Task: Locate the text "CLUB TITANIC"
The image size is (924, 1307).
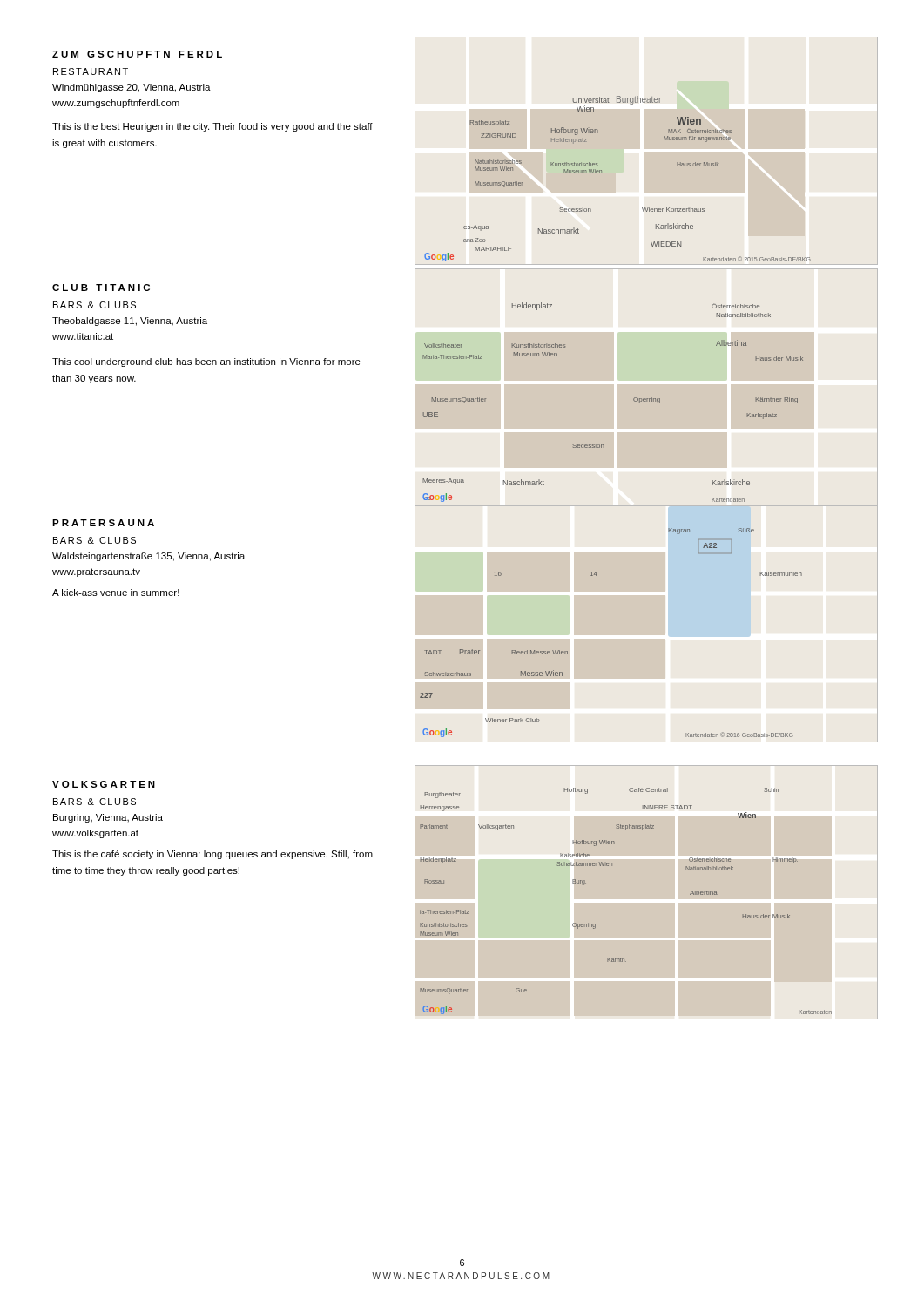Action: (x=103, y=288)
